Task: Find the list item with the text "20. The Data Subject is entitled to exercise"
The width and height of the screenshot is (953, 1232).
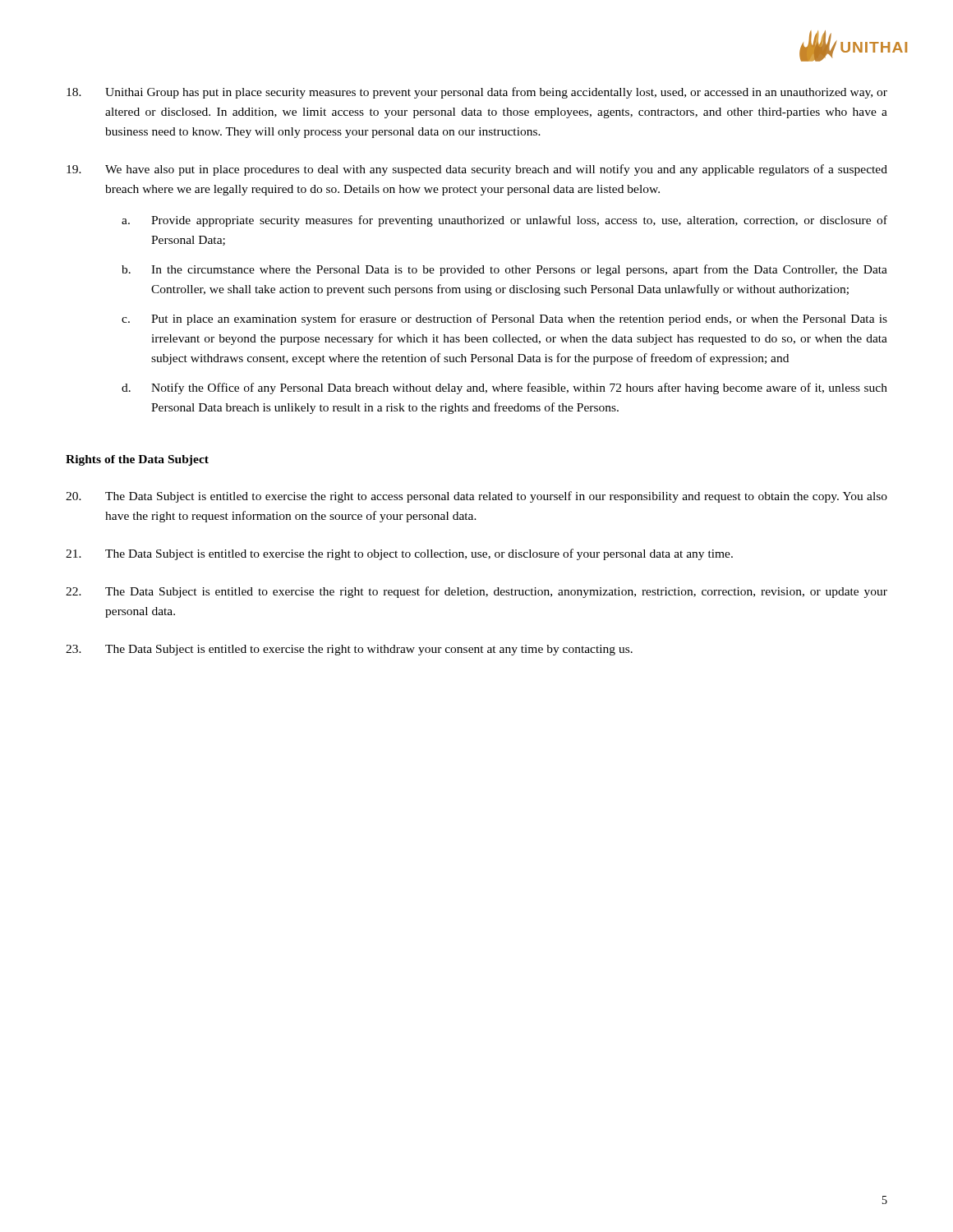Action: point(476,506)
